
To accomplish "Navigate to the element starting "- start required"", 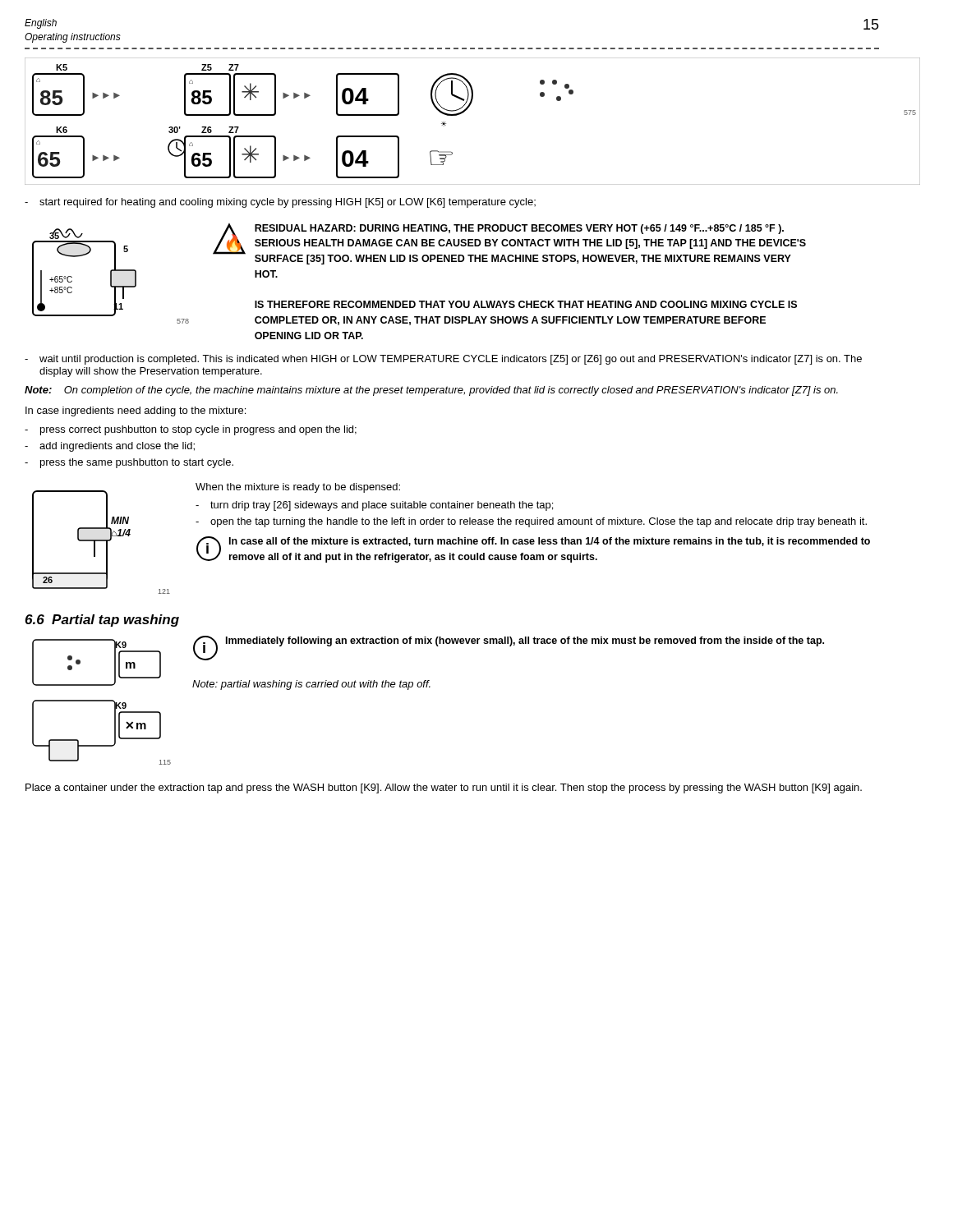I will pos(452,201).
